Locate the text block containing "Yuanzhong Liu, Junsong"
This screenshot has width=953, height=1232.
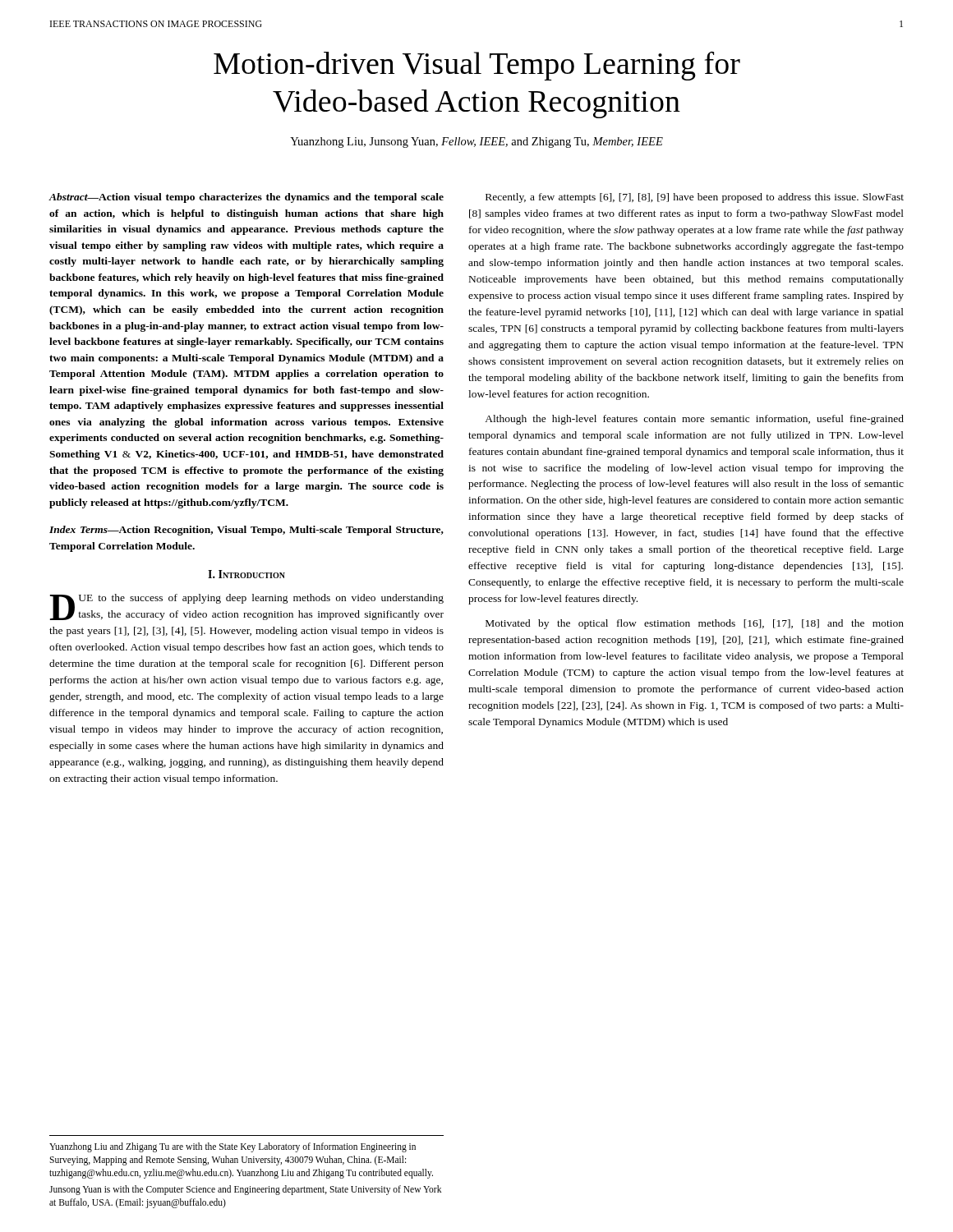476,141
